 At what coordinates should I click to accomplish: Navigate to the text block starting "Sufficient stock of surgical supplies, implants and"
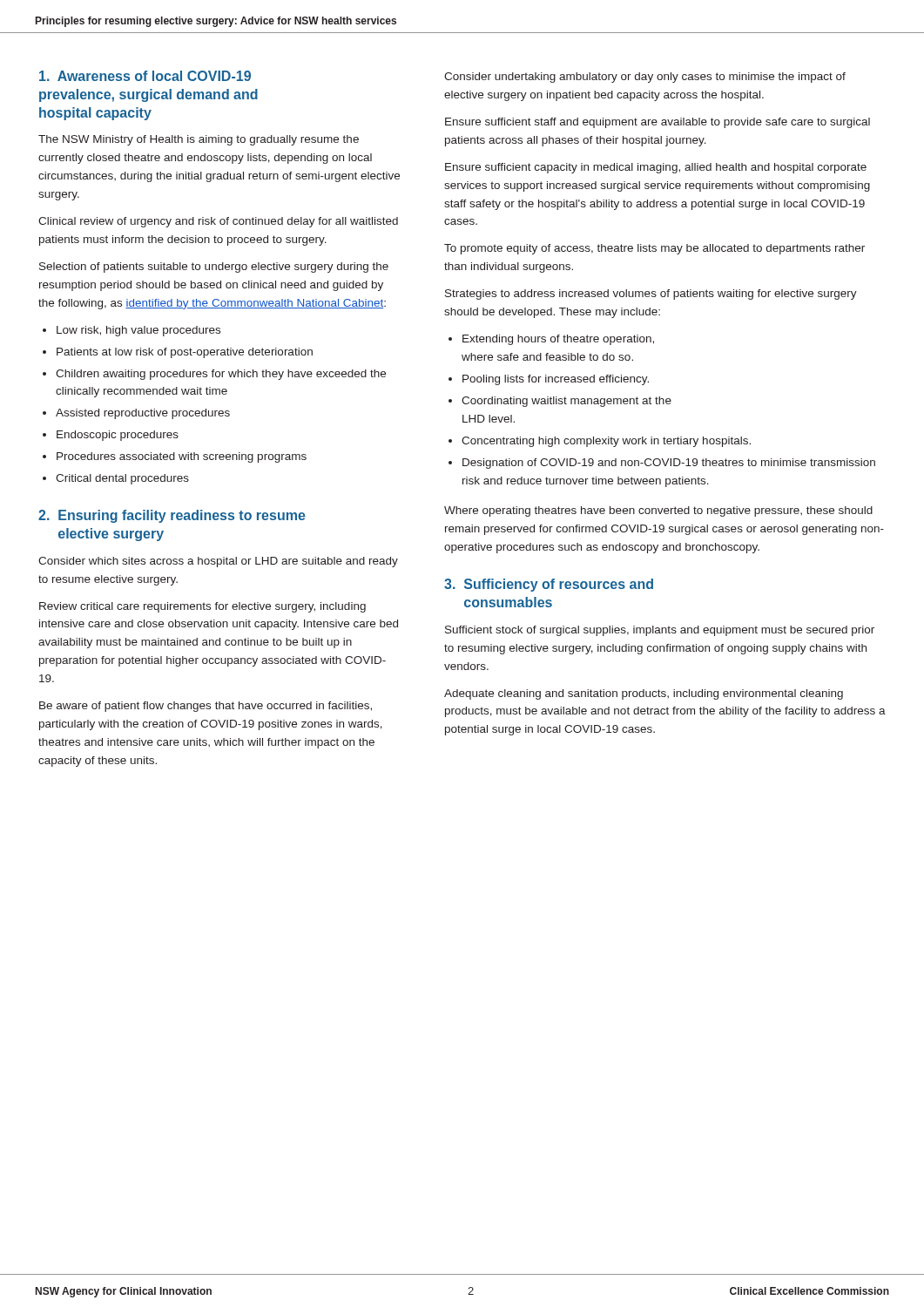click(659, 648)
